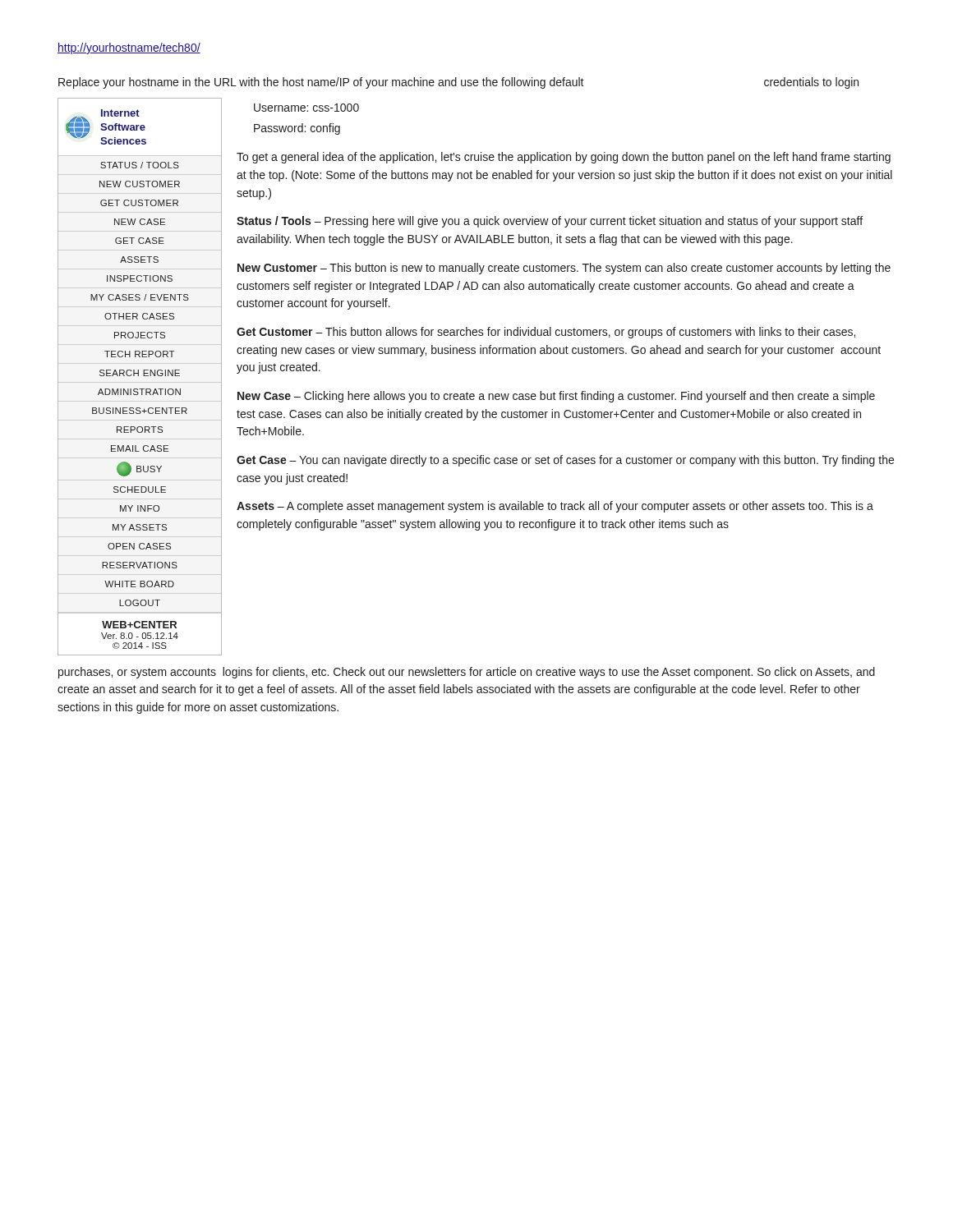Viewport: 953px width, 1232px height.
Task: Find the block starting "New Case –"
Action: pos(556,414)
